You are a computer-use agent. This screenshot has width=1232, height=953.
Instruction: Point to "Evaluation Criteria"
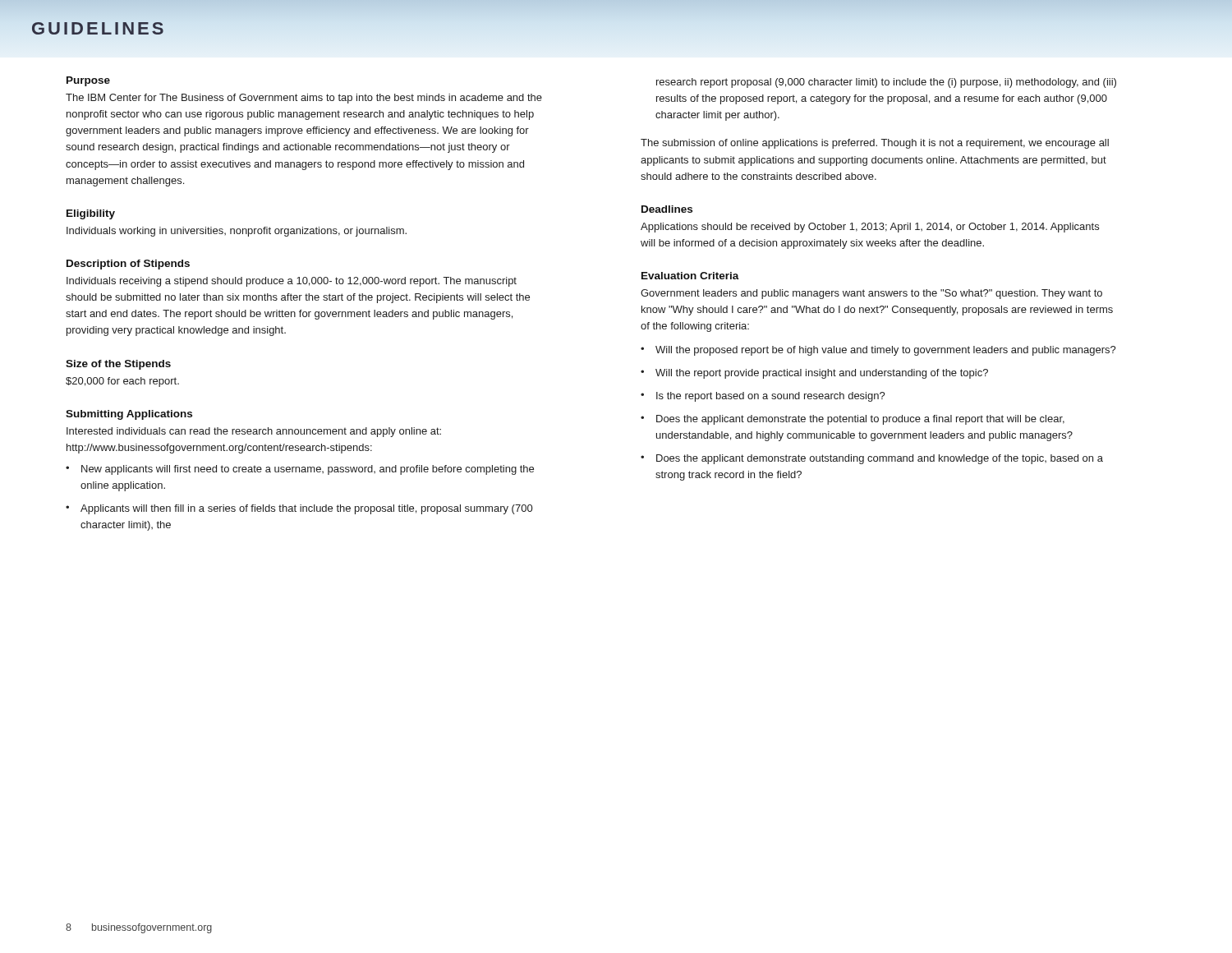click(690, 276)
